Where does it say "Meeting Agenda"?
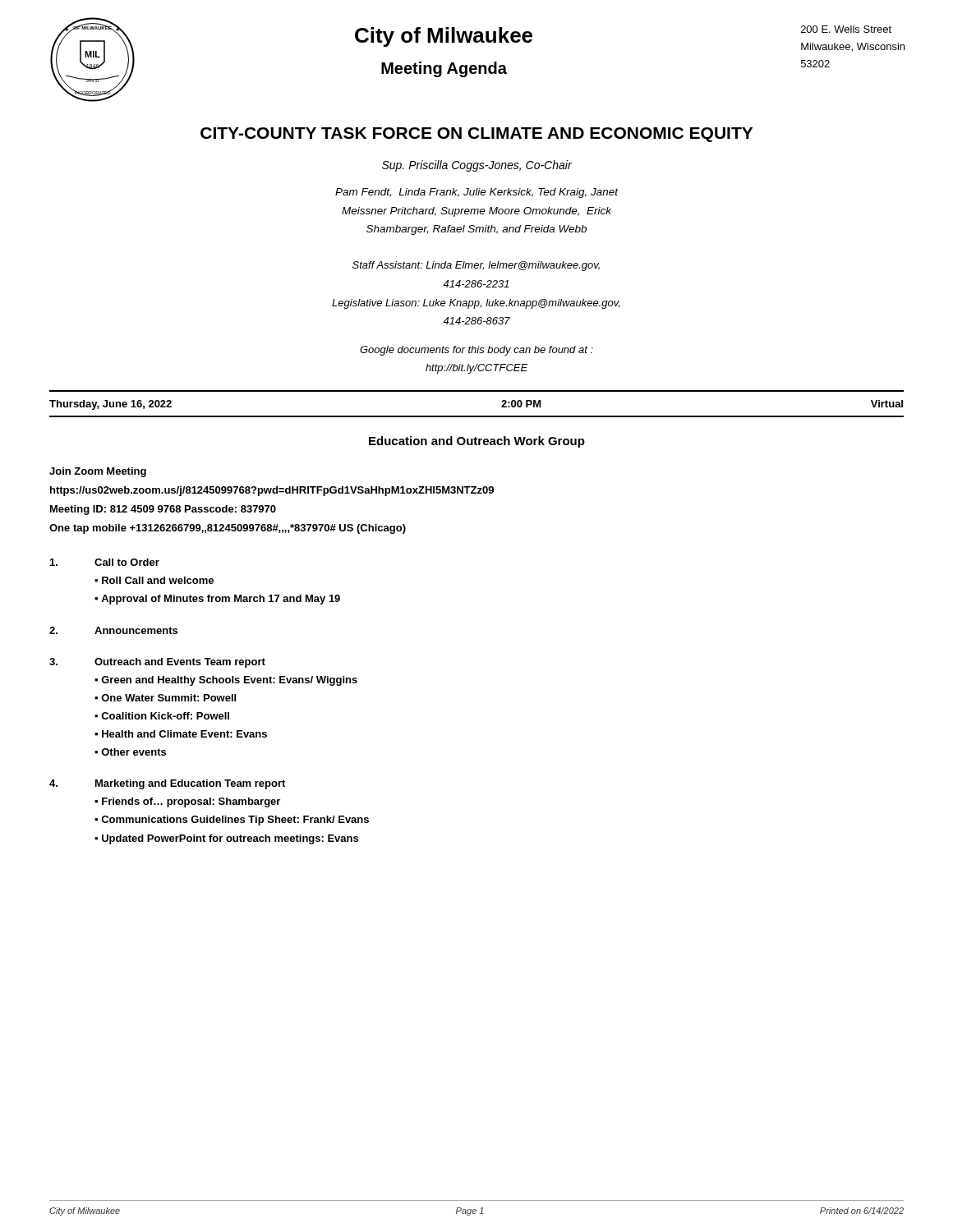Image resolution: width=953 pixels, height=1232 pixels. tap(444, 68)
